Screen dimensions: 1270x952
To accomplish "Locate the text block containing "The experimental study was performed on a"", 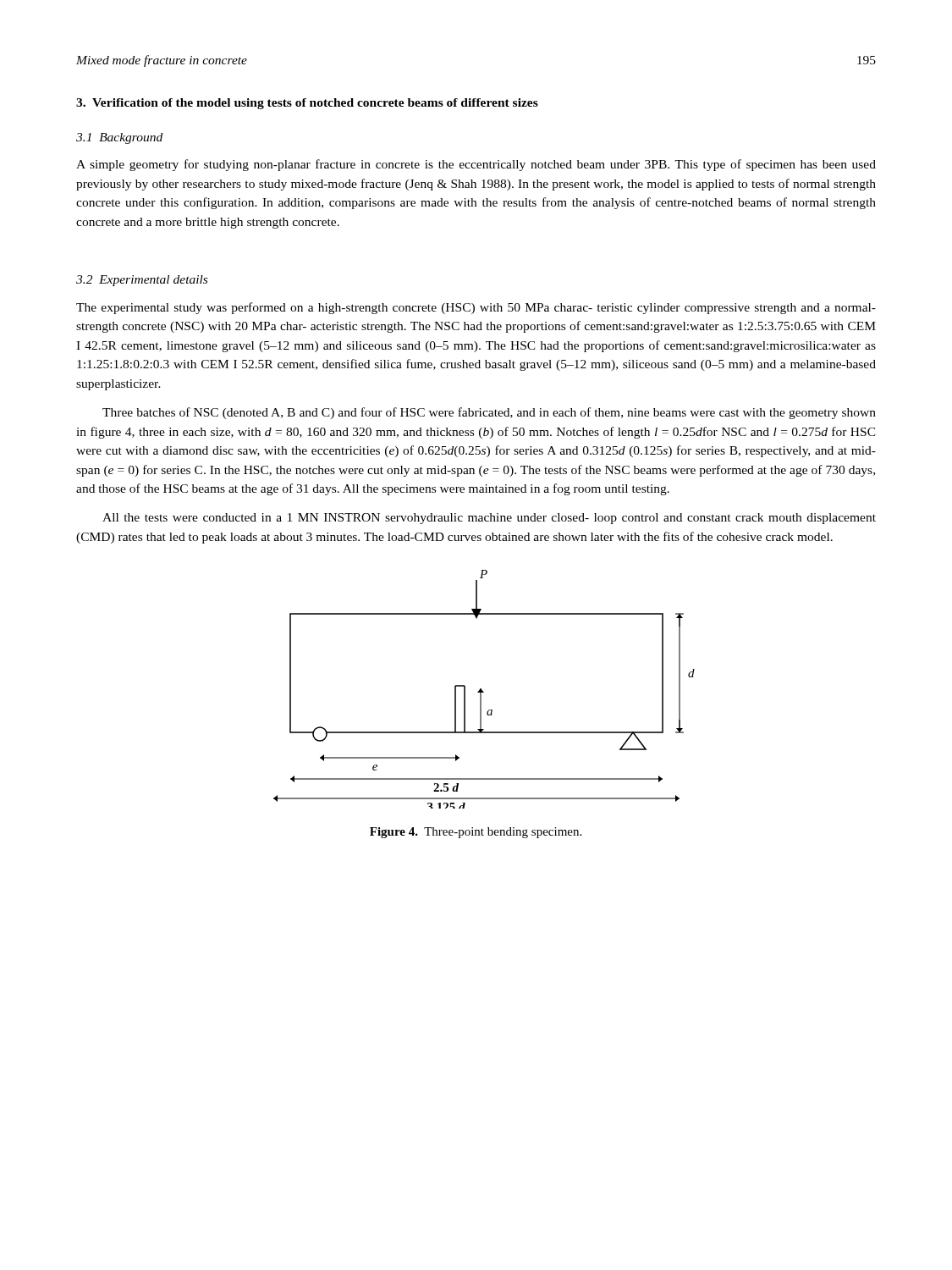I will click(476, 345).
